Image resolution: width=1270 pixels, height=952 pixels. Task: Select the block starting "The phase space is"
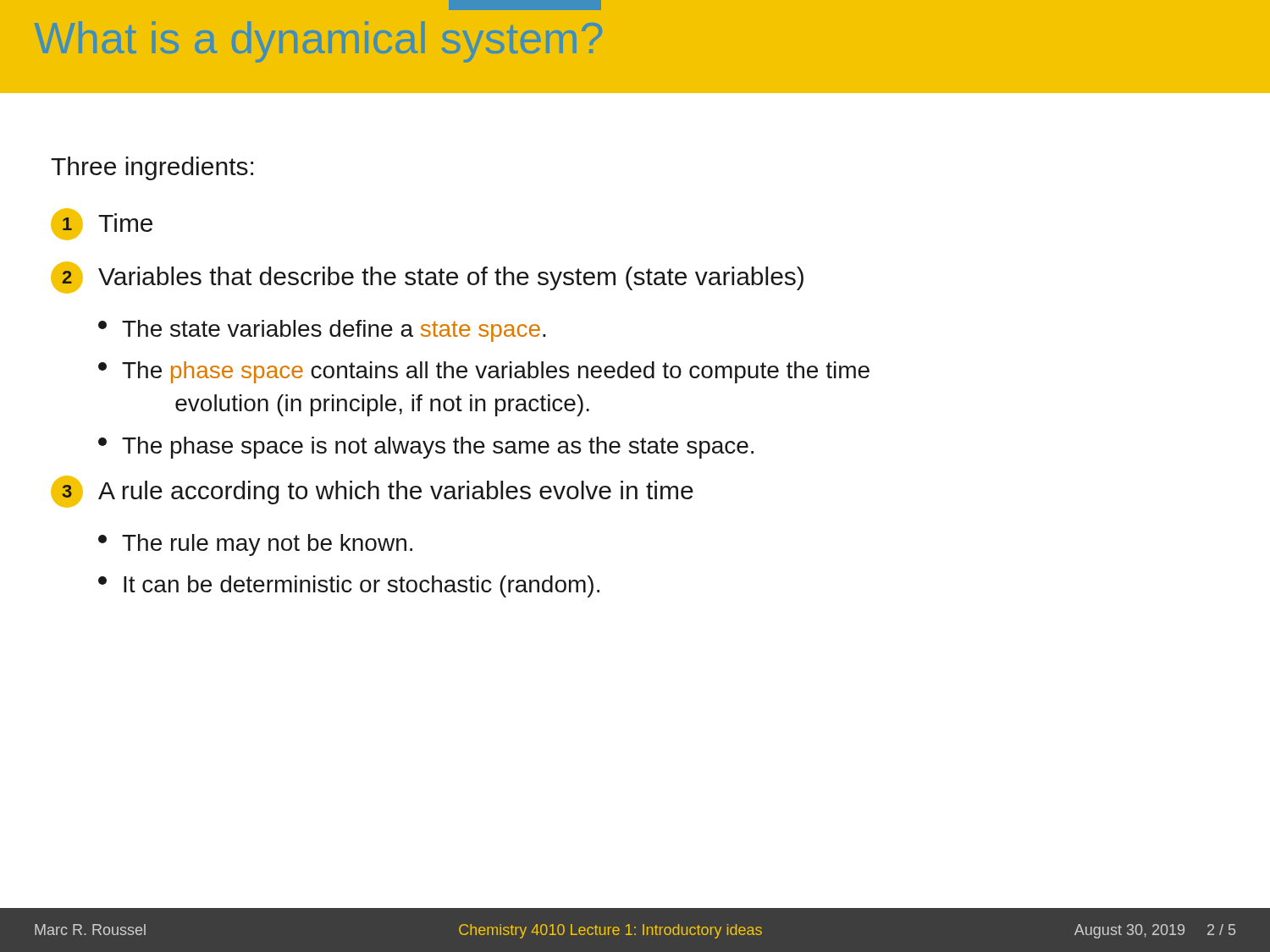[427, 445]
